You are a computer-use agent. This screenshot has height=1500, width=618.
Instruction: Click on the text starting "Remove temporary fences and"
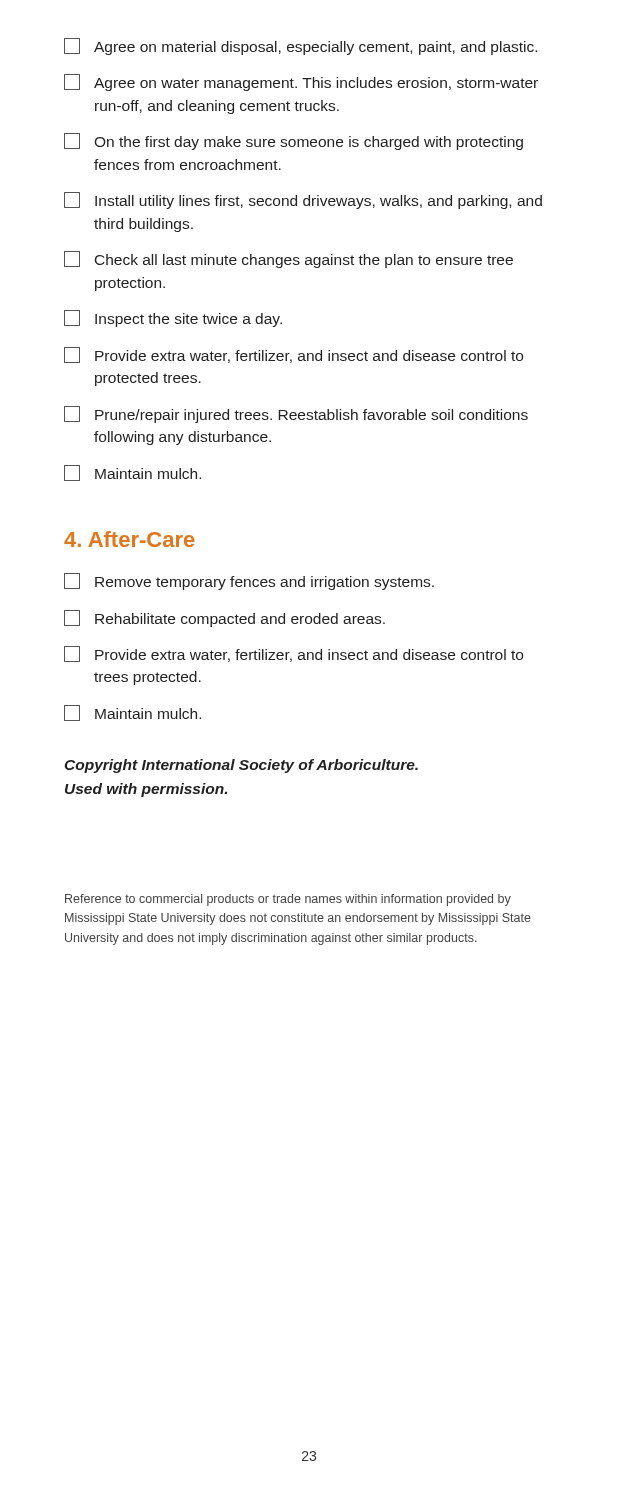[x=309, y=582]
